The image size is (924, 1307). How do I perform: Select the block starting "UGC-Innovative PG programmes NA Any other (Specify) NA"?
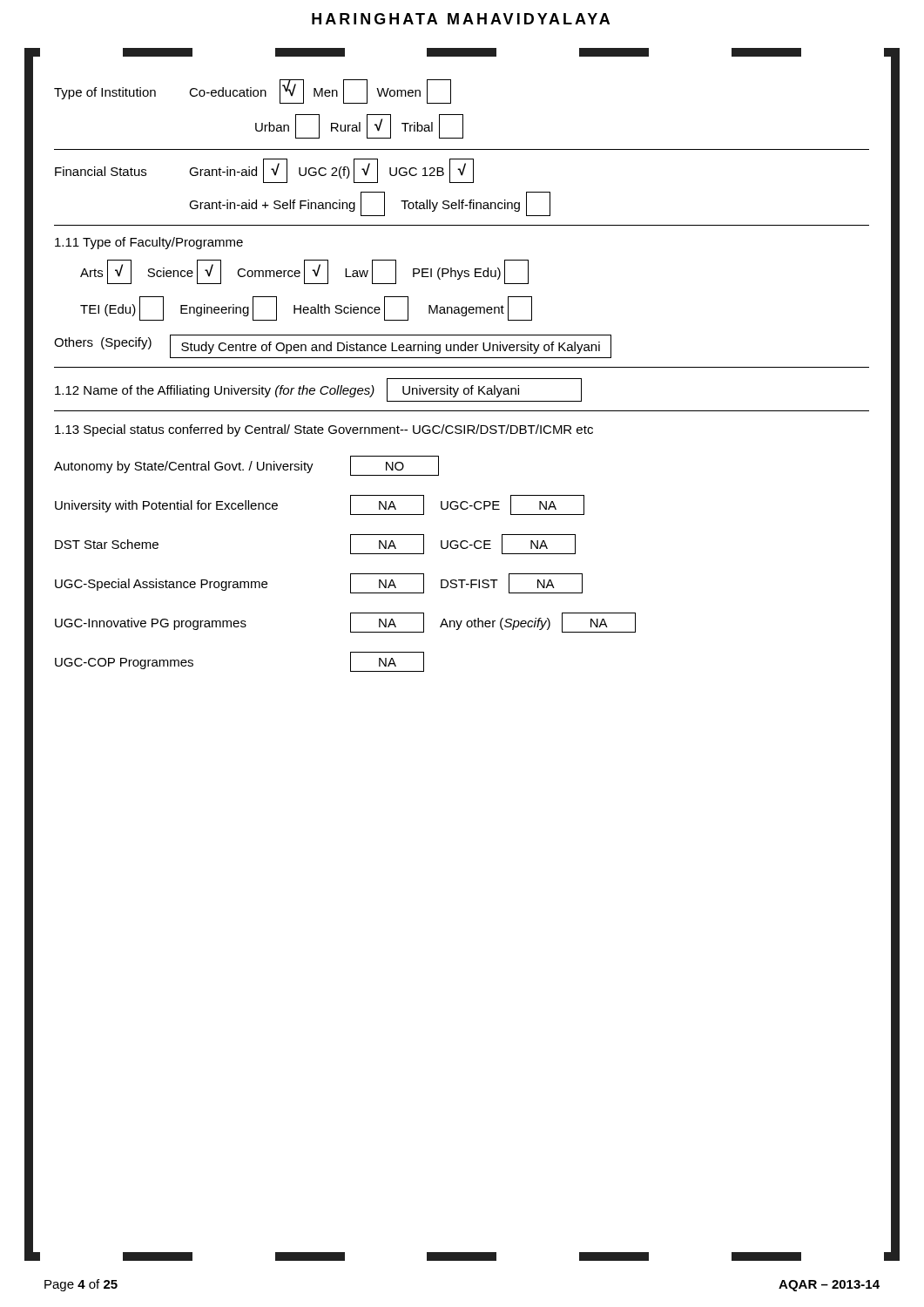click(345, 623)
